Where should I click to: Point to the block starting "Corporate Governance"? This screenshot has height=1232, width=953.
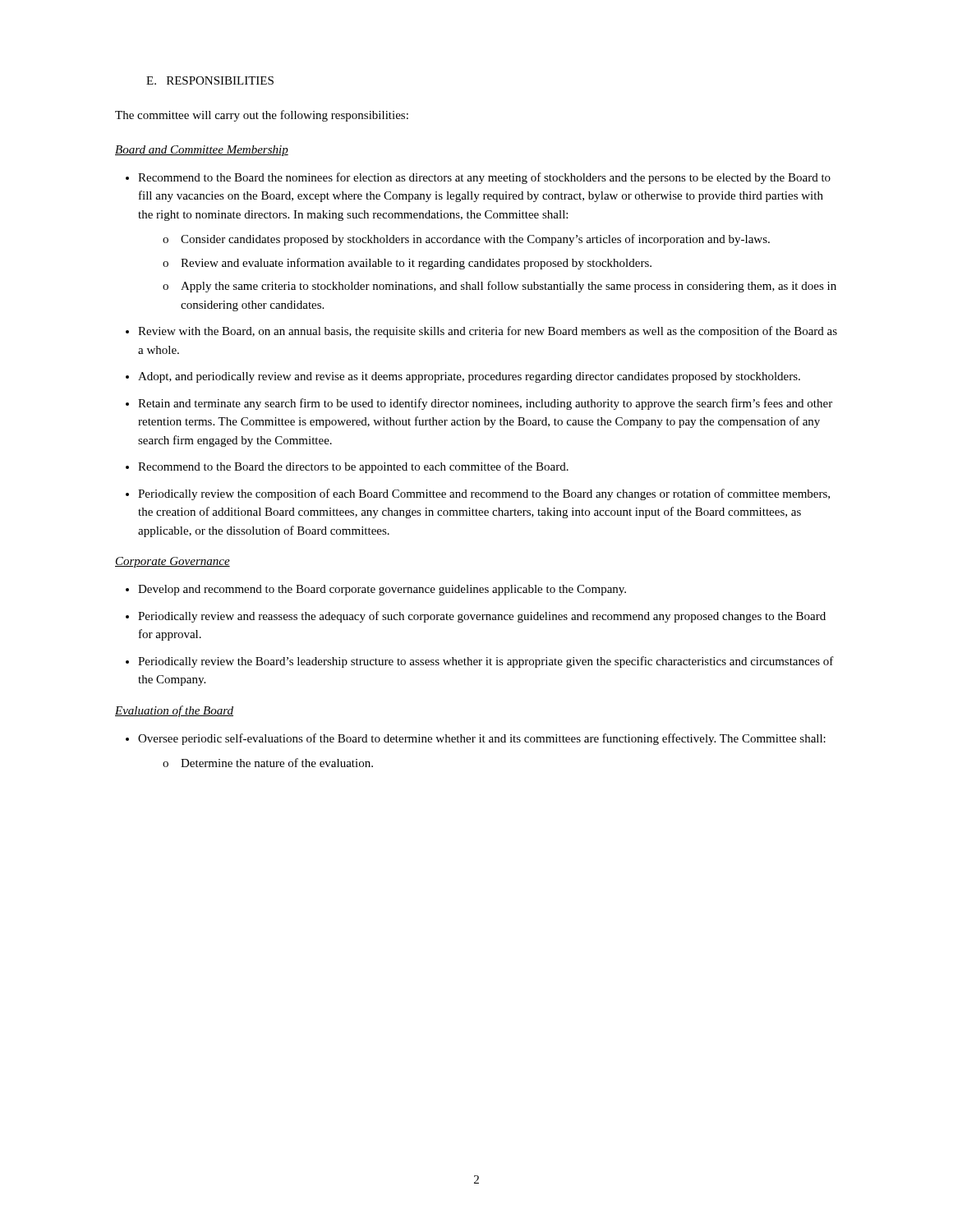click(x=172, y=561)
